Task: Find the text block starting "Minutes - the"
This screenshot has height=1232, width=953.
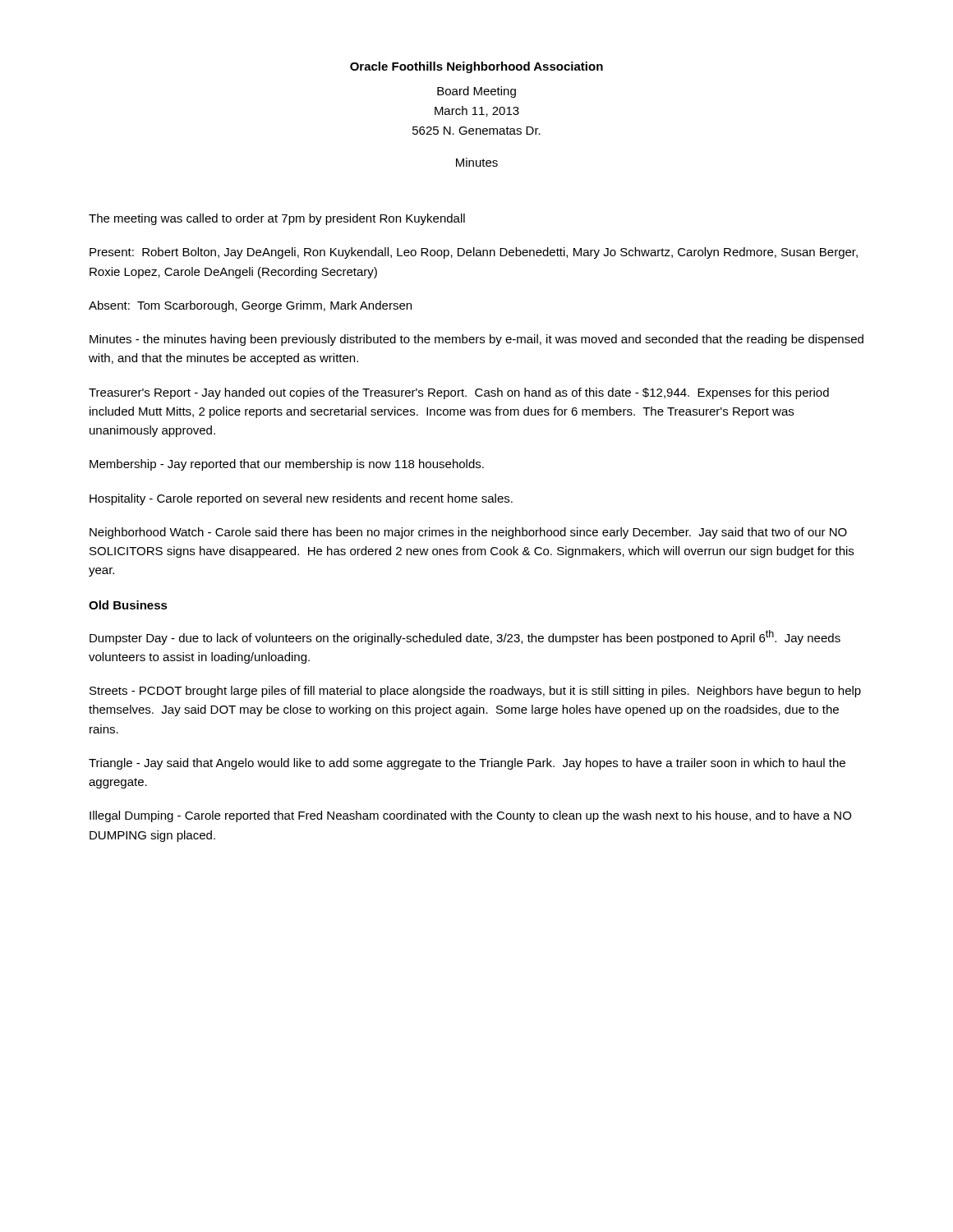Action: coord(476,348)
